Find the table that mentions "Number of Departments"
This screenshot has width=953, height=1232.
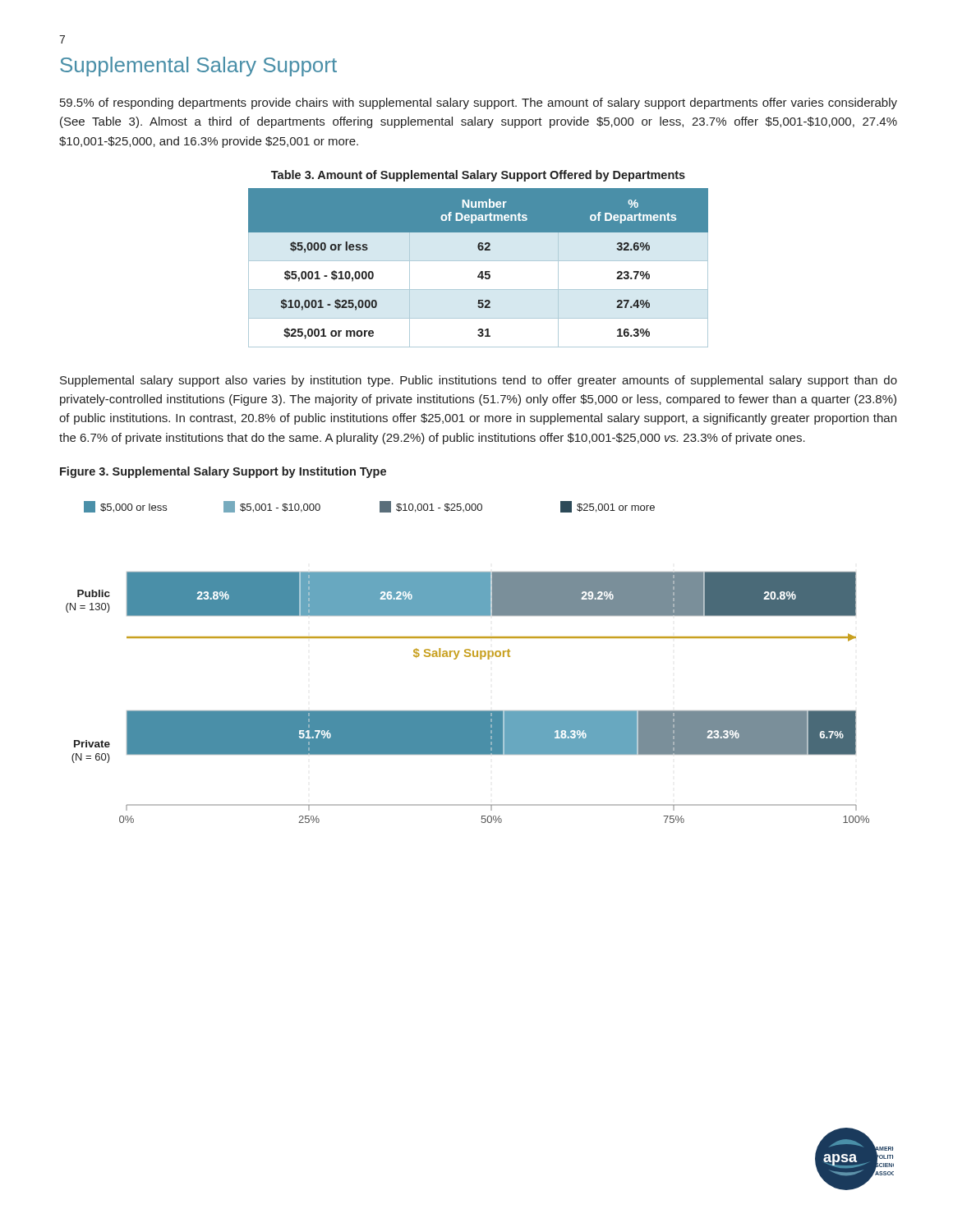478,268
